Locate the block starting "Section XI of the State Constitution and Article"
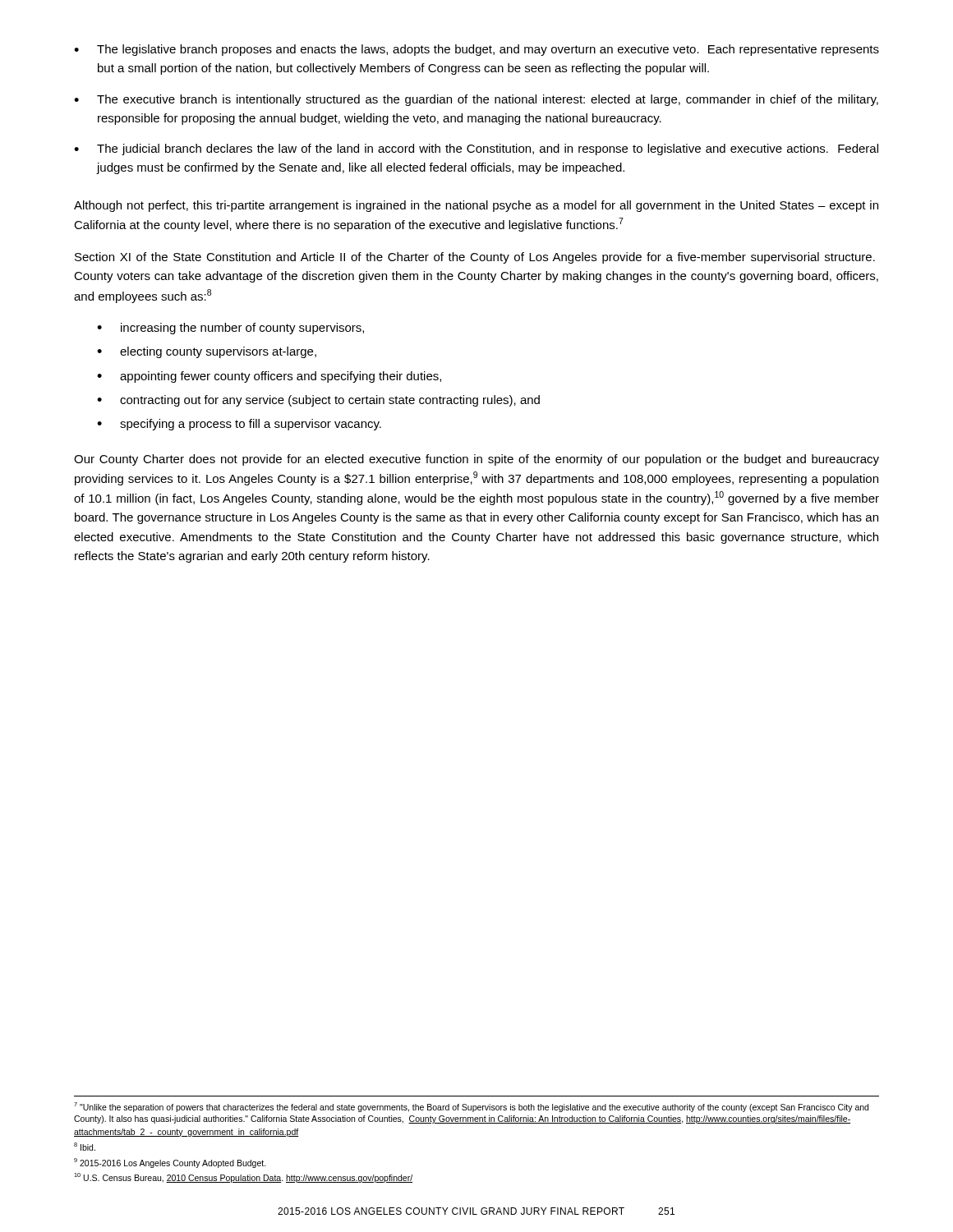The image size is (953, 1232). [x=476, y=276]
